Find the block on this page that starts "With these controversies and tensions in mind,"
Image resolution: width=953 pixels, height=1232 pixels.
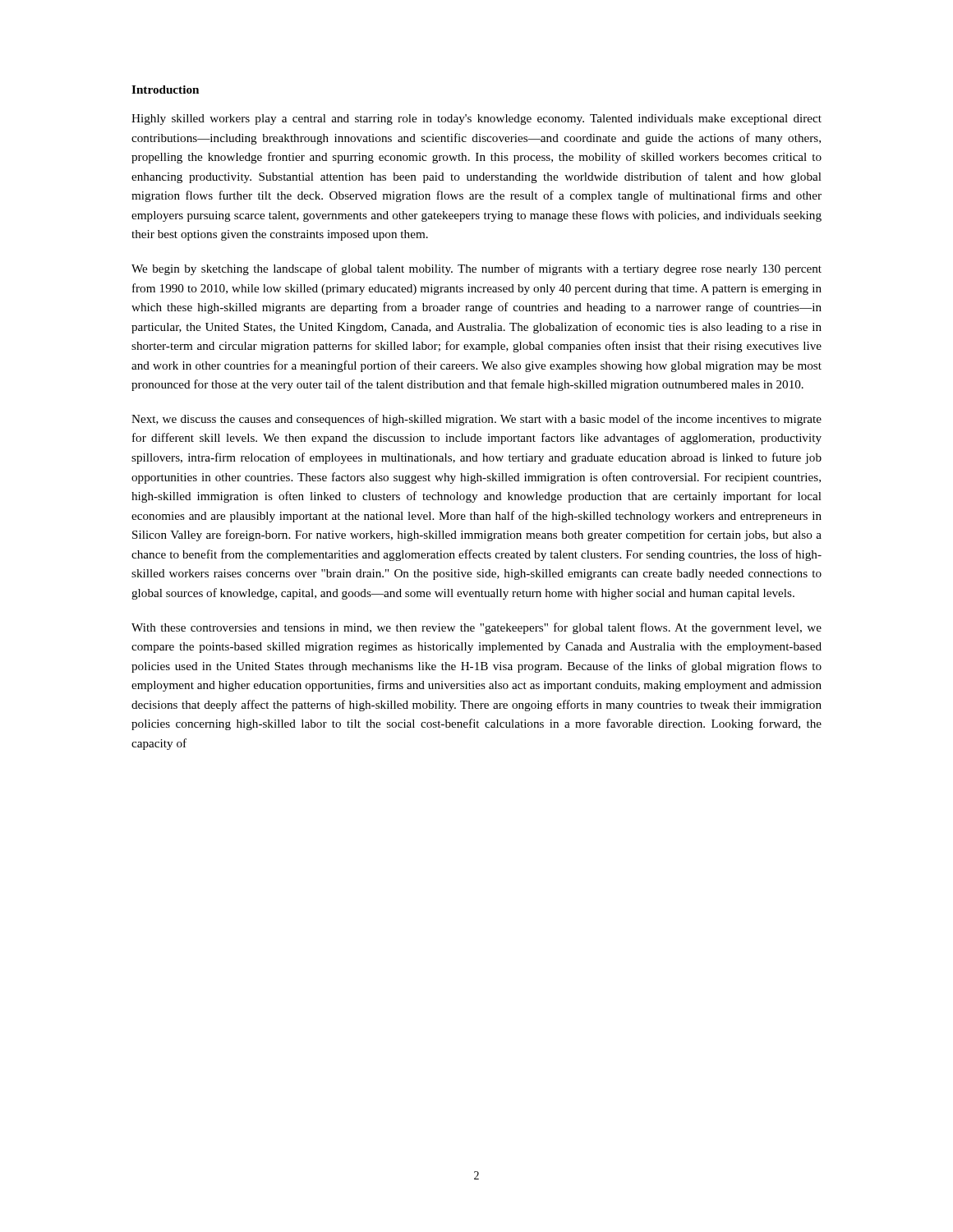coord(476,685)
